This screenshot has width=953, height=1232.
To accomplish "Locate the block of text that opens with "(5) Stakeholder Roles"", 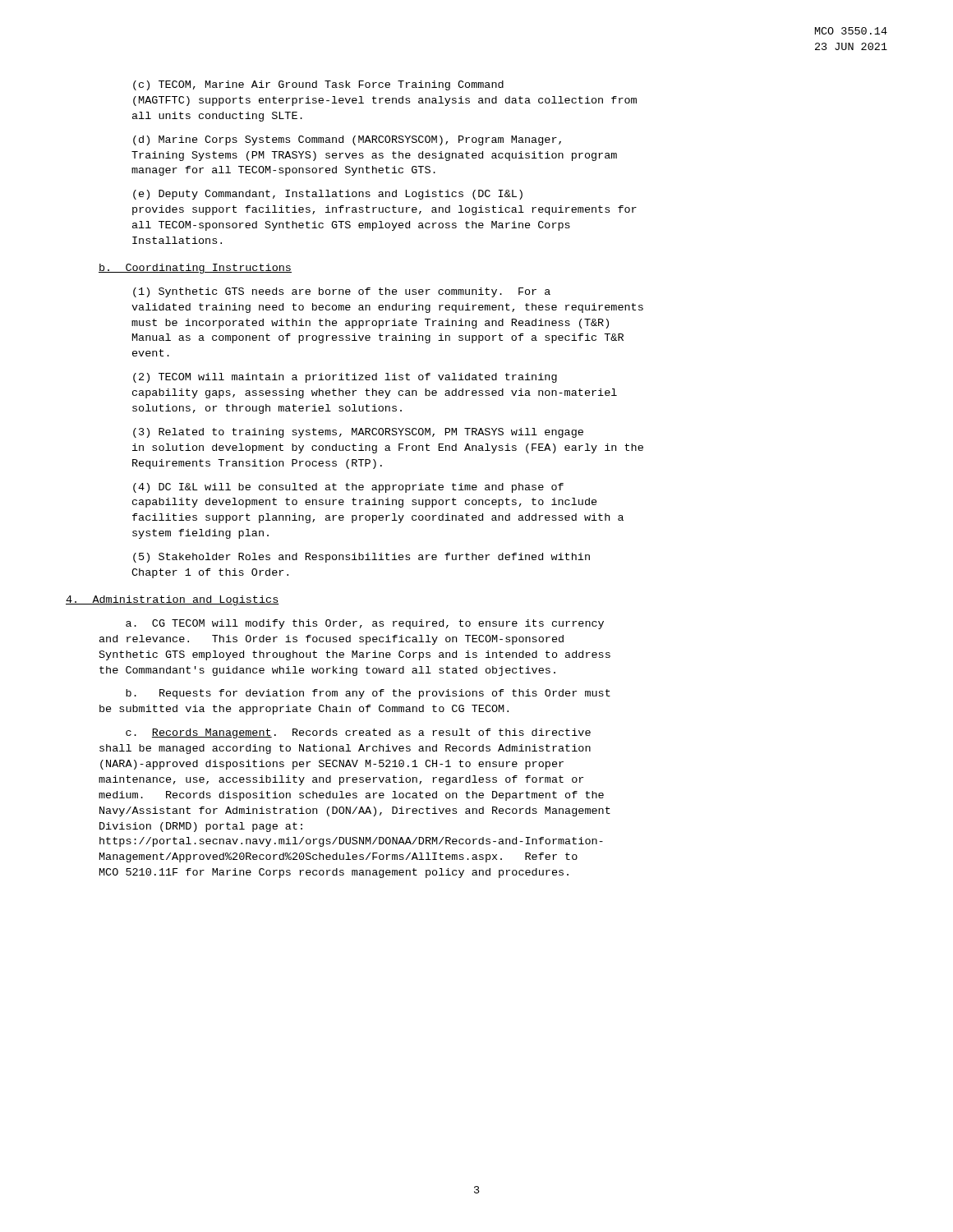I will 509,566.
